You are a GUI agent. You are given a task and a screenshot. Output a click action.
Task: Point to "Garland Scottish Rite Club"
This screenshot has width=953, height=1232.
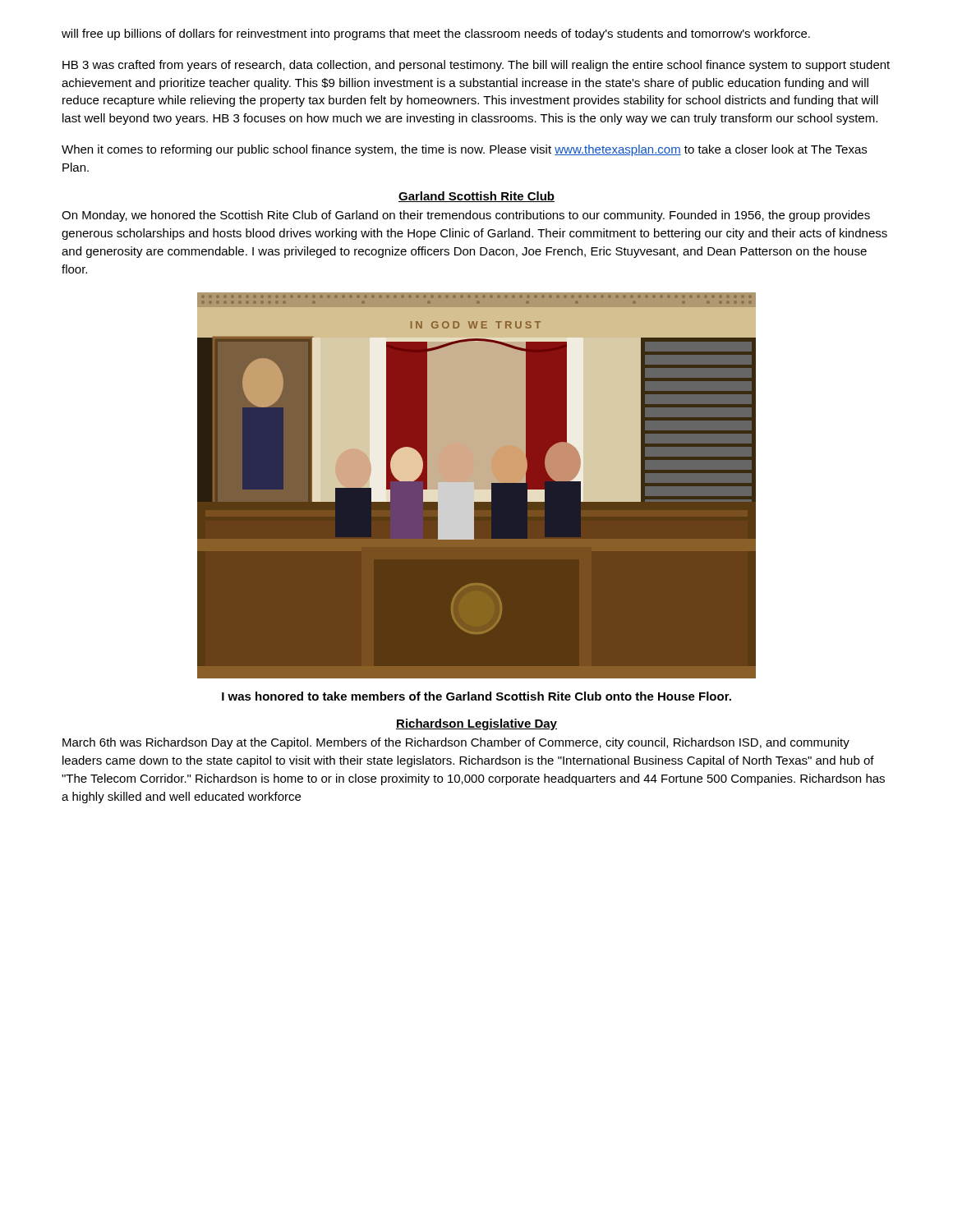point(476,196)
